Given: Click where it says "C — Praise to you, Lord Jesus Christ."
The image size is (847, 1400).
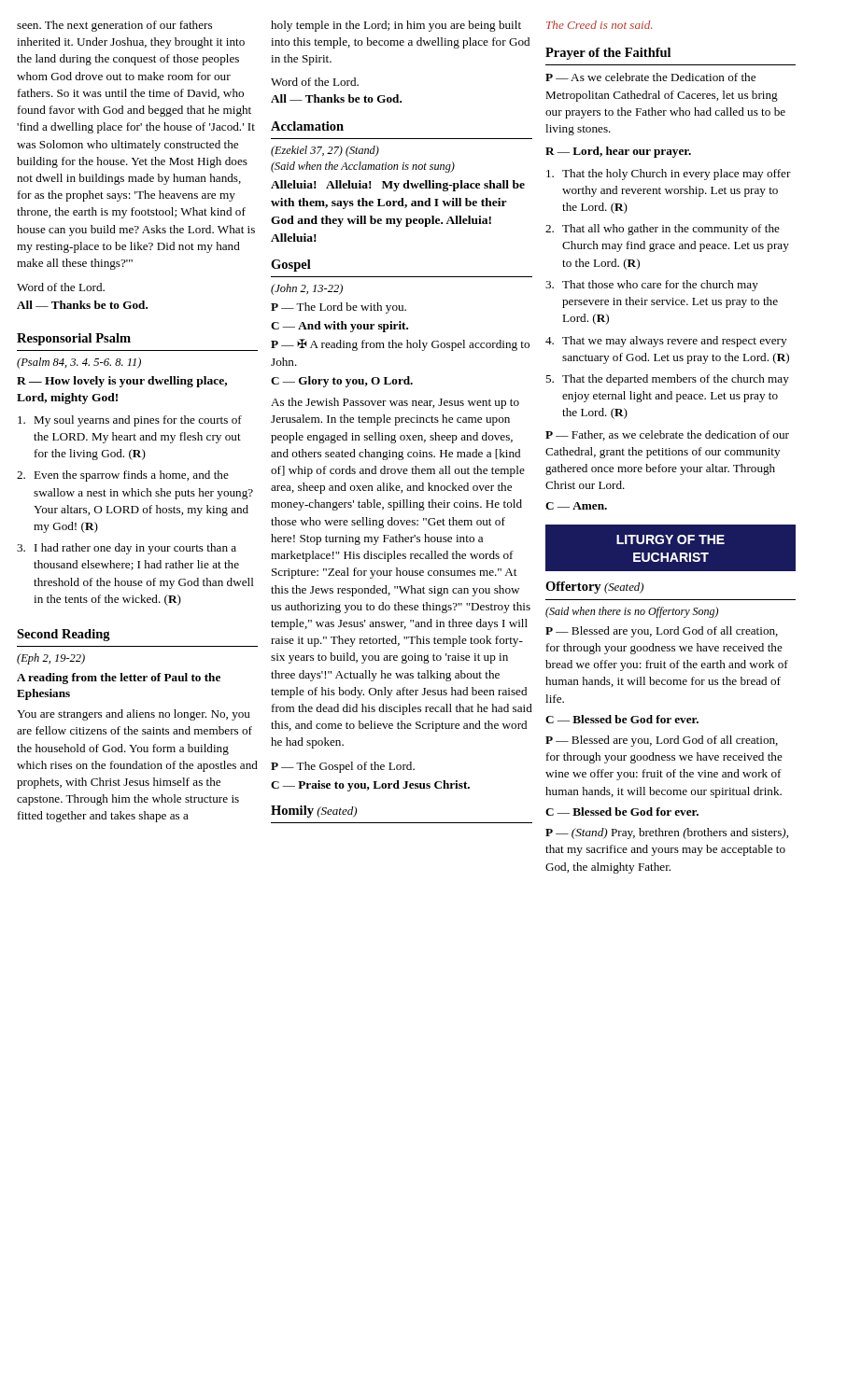Looking at the screenshot, I should tap(371, 784).
